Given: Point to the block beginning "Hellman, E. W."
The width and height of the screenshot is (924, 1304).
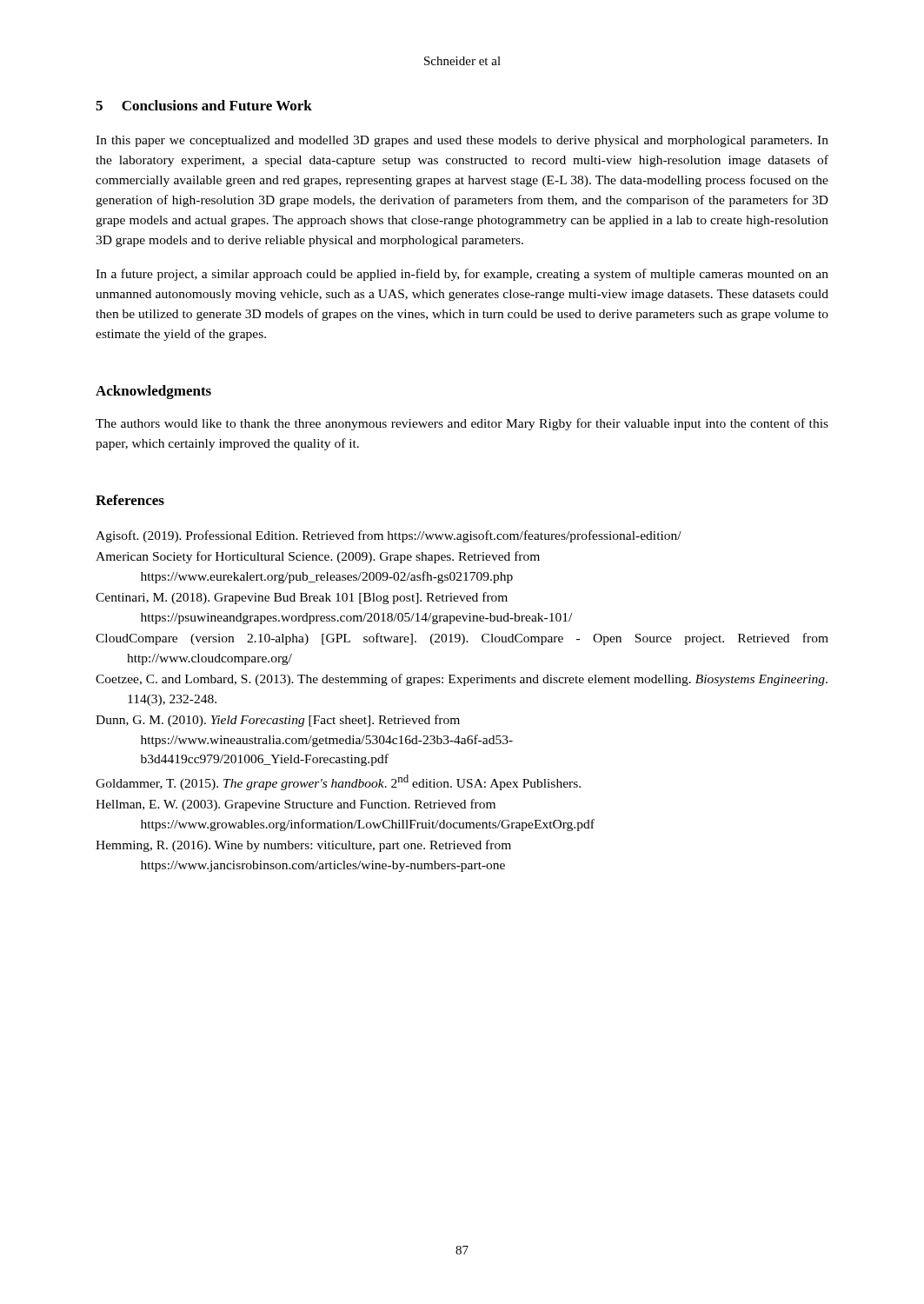Looking at the screenshot, I should point(345,814).
